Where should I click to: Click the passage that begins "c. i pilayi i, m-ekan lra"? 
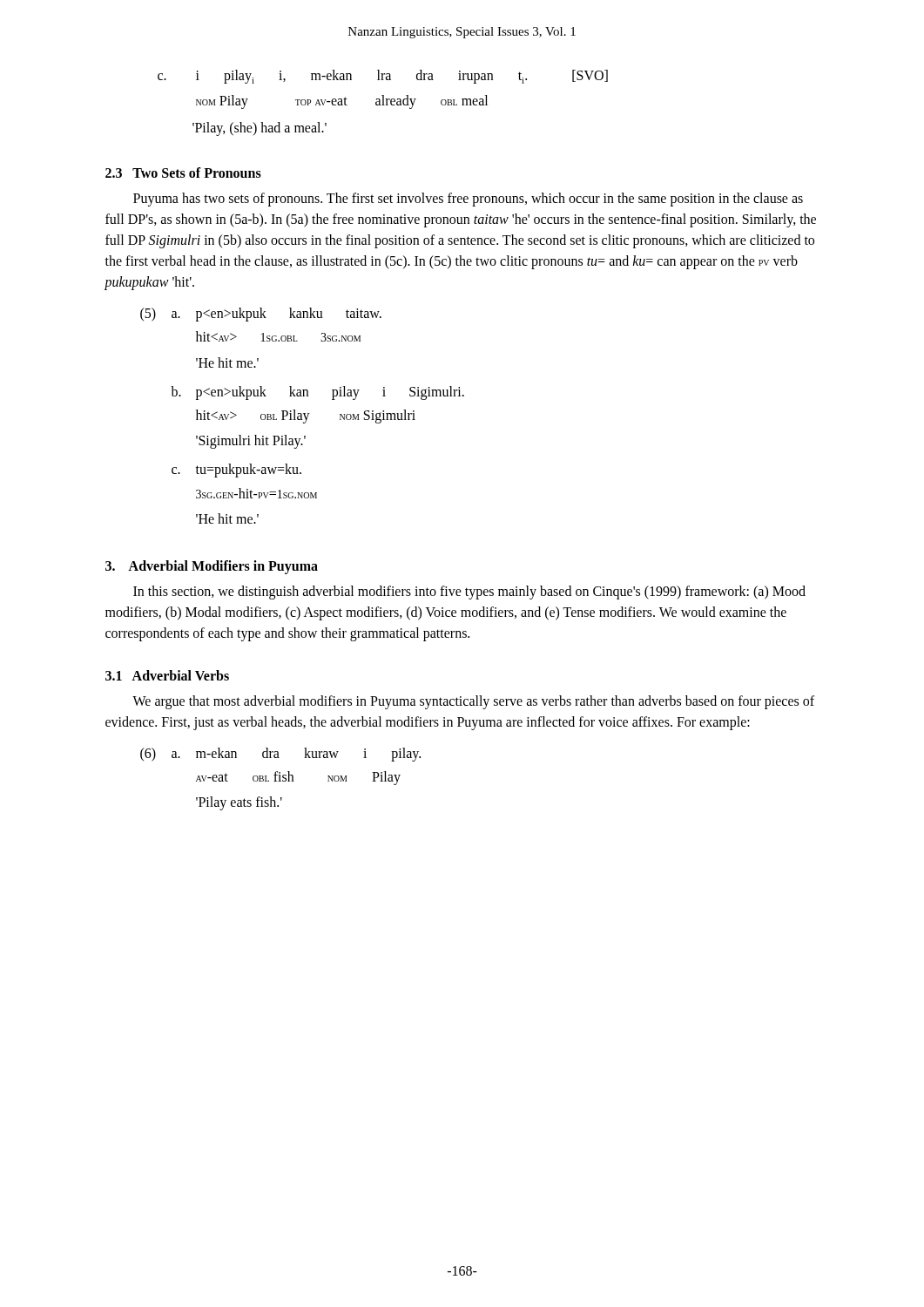(488, 102)
